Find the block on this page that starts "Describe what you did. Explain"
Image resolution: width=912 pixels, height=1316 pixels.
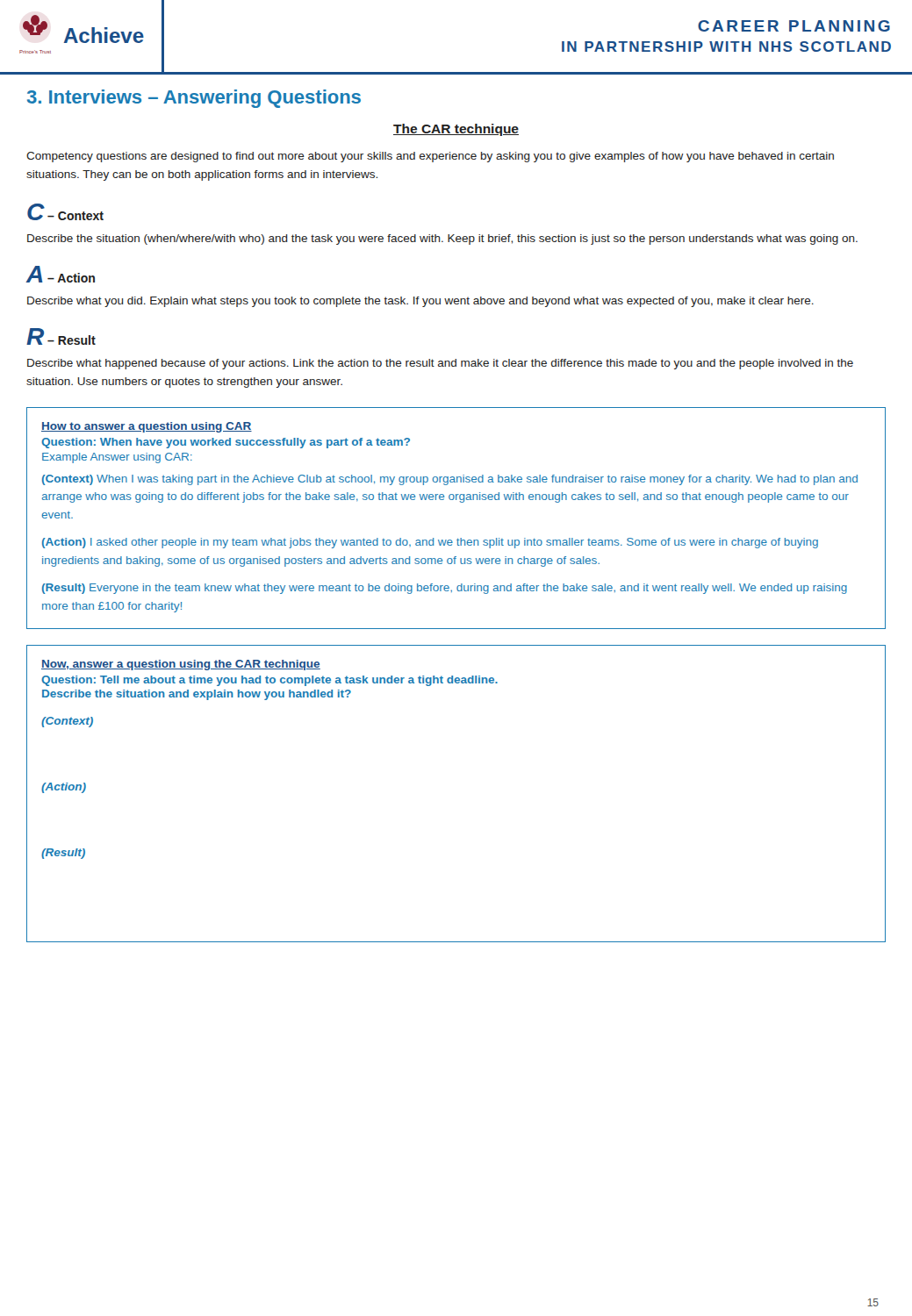[x=420, y=300]
